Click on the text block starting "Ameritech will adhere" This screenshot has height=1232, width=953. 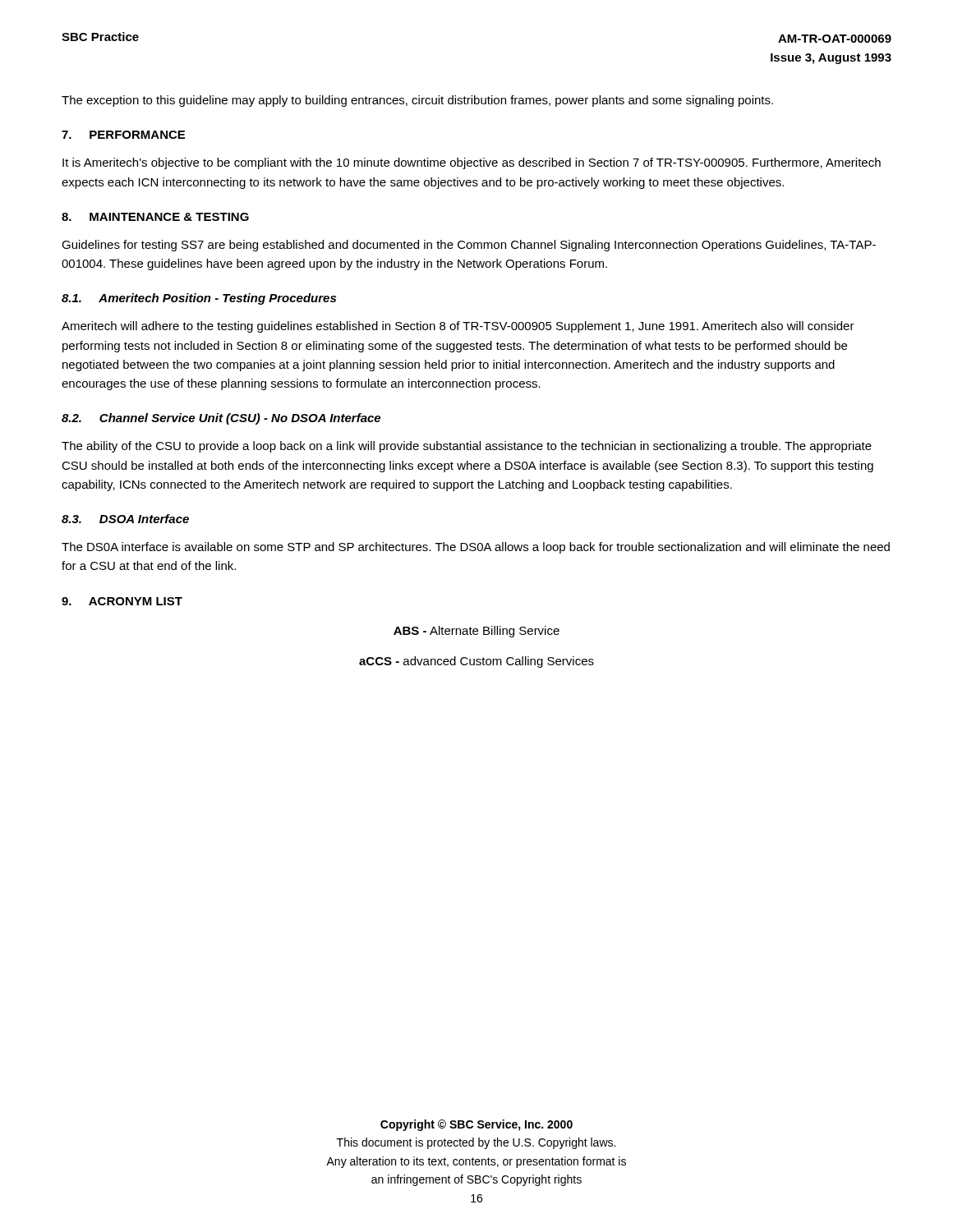point(458,355)
